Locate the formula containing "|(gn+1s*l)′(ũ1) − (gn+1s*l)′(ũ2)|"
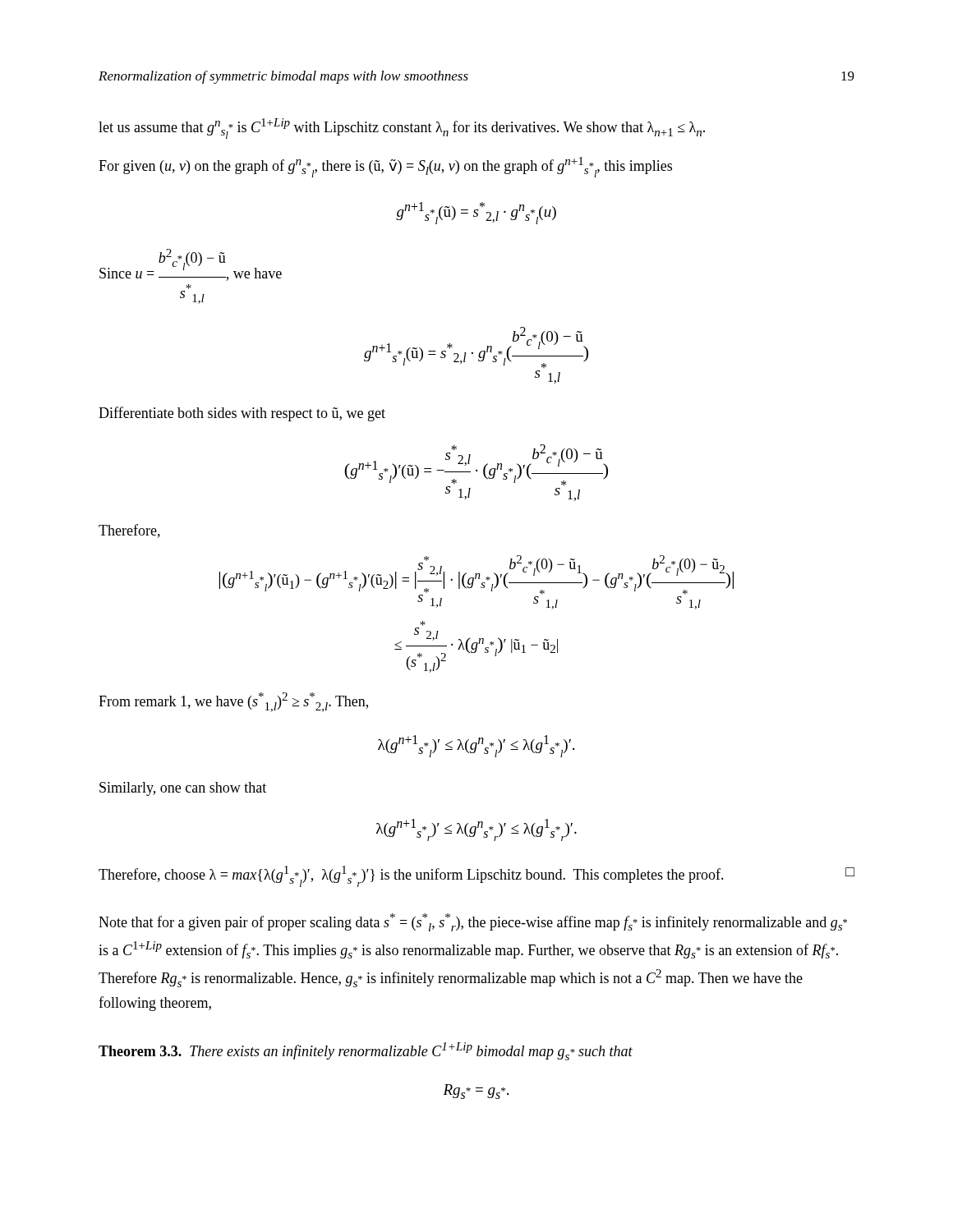953x1232 pixels. [476, 581]
